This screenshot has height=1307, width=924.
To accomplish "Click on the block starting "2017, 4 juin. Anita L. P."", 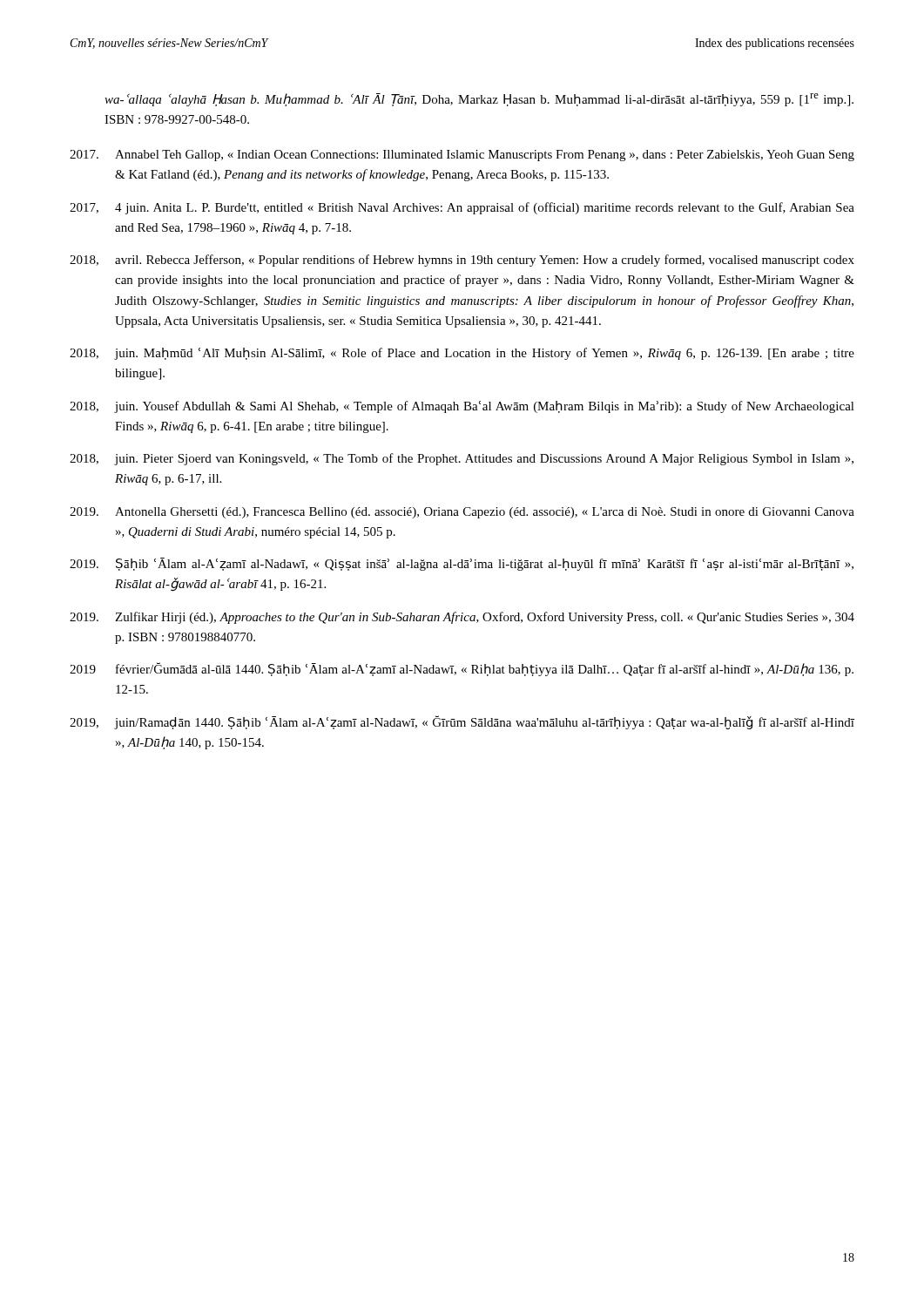I will 462,218.
